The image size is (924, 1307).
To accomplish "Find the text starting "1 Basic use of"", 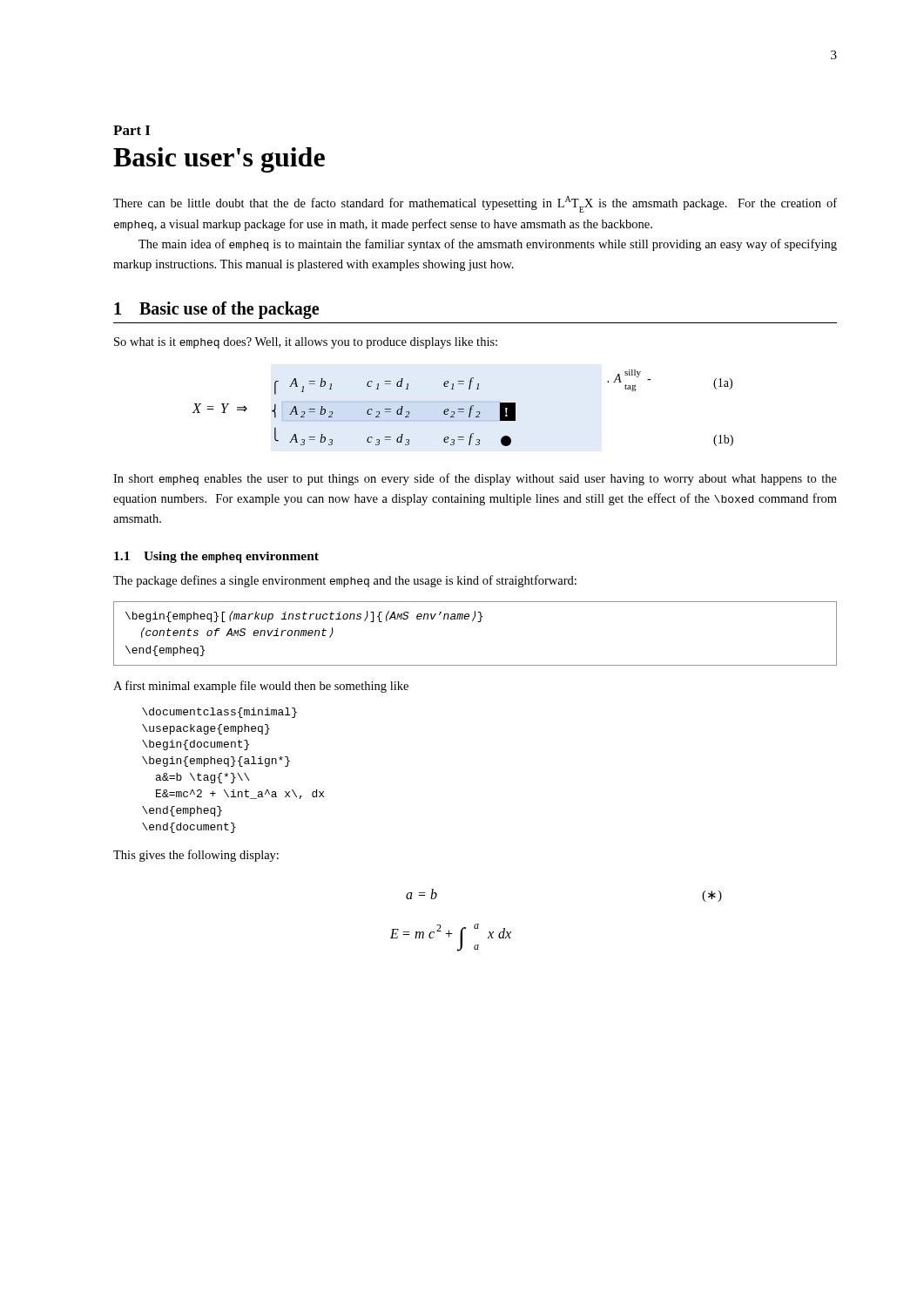I will (216, 308).
